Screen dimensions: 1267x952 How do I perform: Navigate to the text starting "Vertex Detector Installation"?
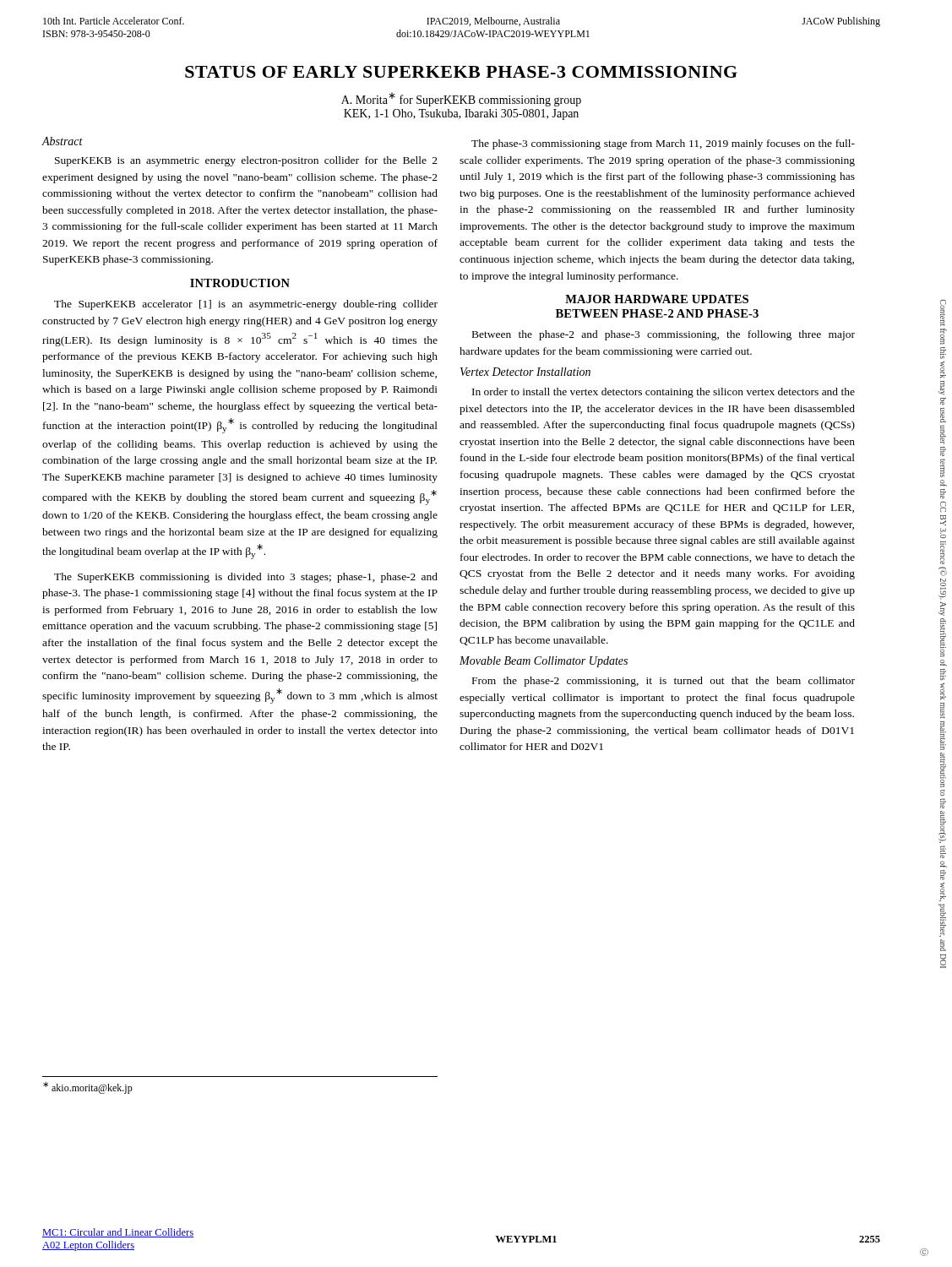(x=525, y=372)
